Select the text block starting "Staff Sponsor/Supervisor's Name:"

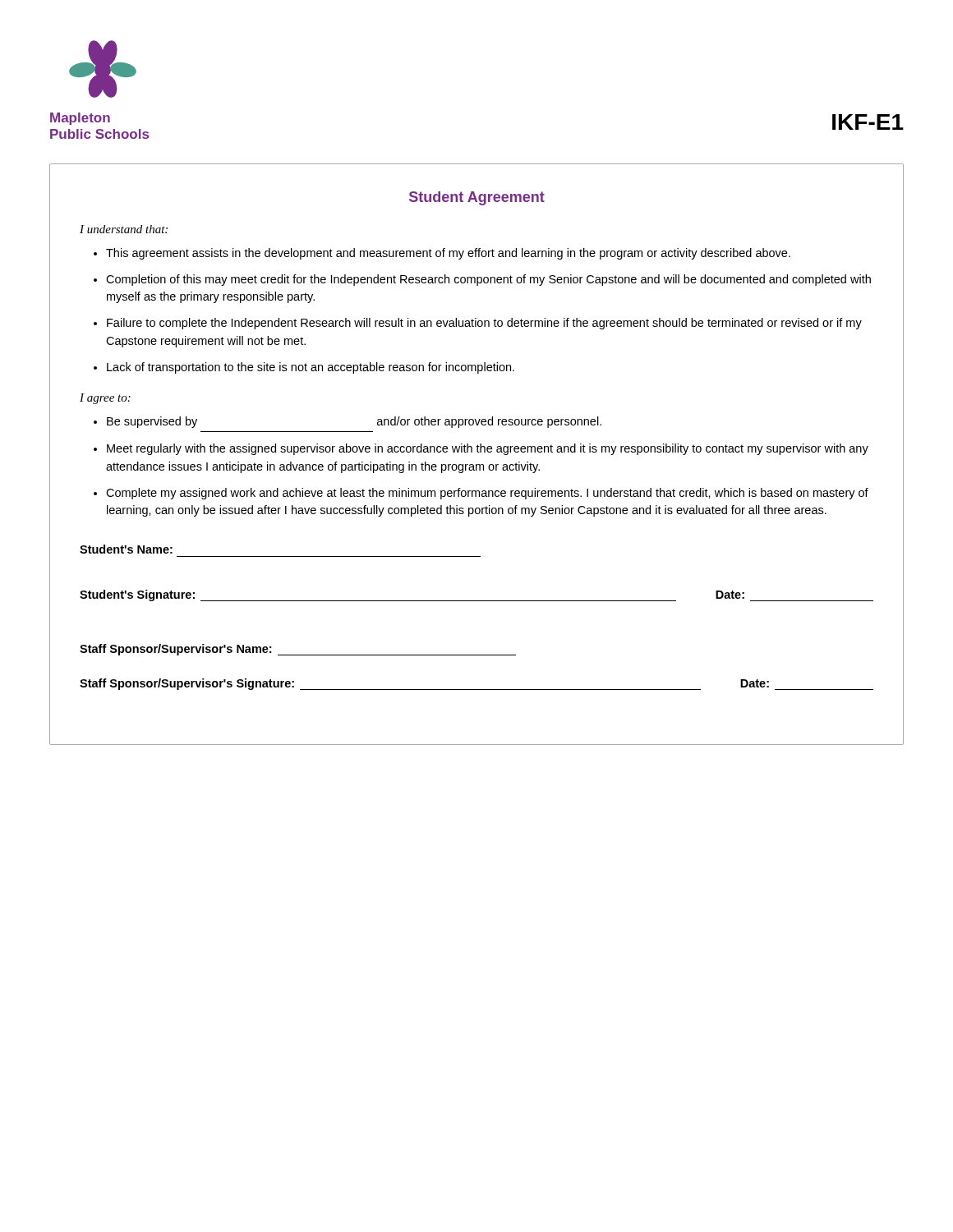pos(298,648)
